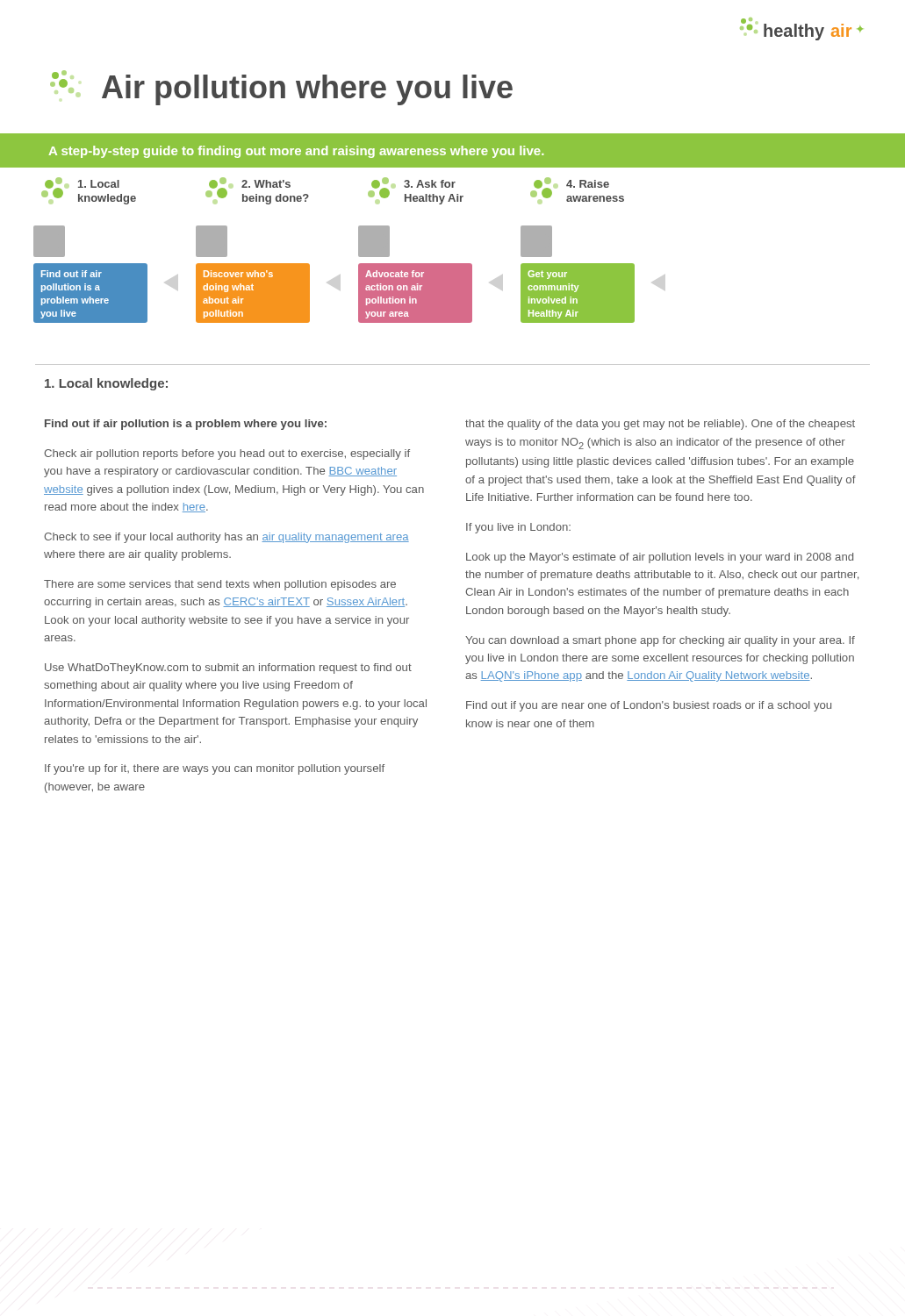Click on the title that reads "Air pollution where"
Image resolution: width=905 pixels, height=1316 pixels.
click(281, 88)
